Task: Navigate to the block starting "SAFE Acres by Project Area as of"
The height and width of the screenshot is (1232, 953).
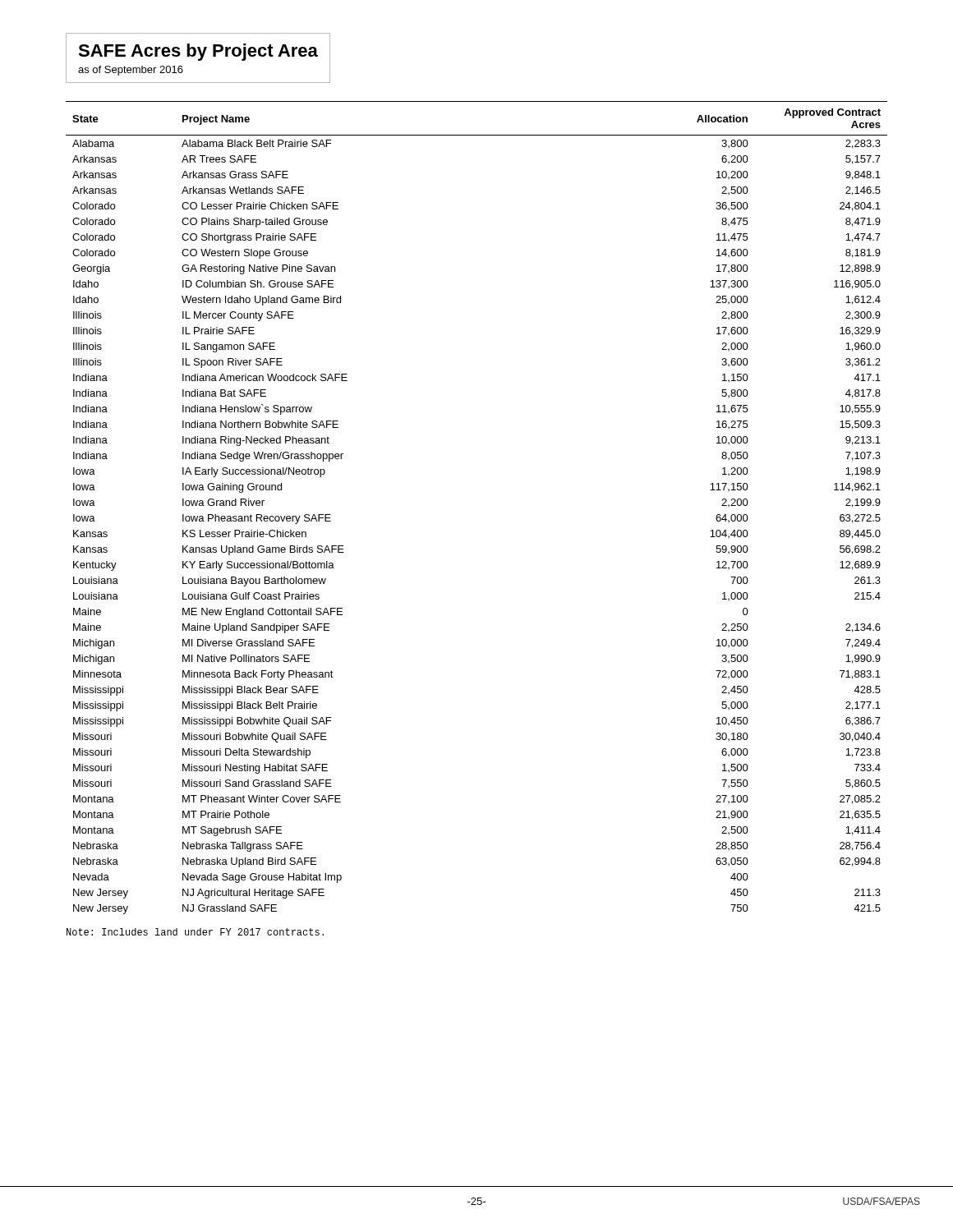Action: tap(198, 58)
